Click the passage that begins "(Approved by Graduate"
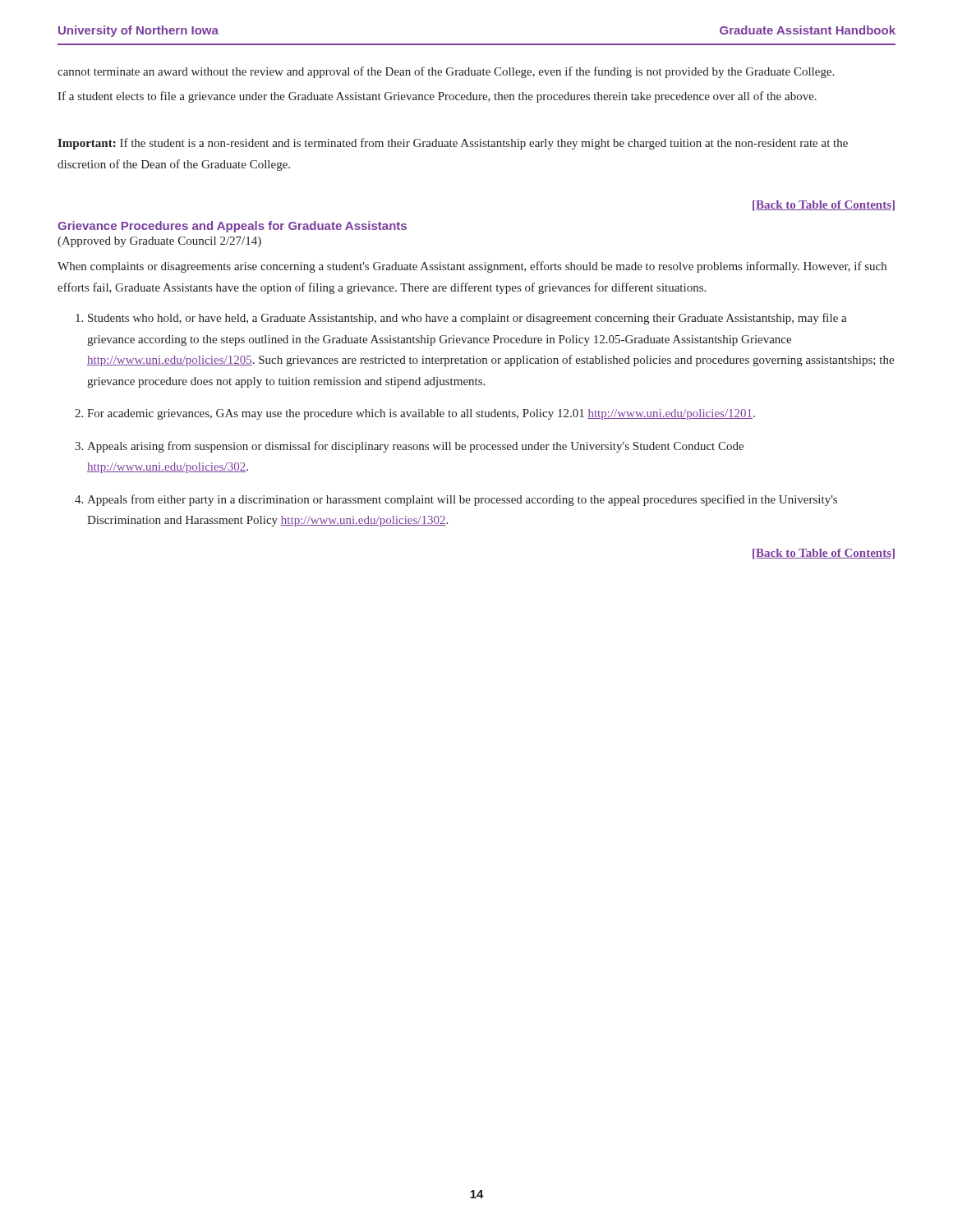Image resolution: width=953 pixels, height=1232 pixels. 159,241
